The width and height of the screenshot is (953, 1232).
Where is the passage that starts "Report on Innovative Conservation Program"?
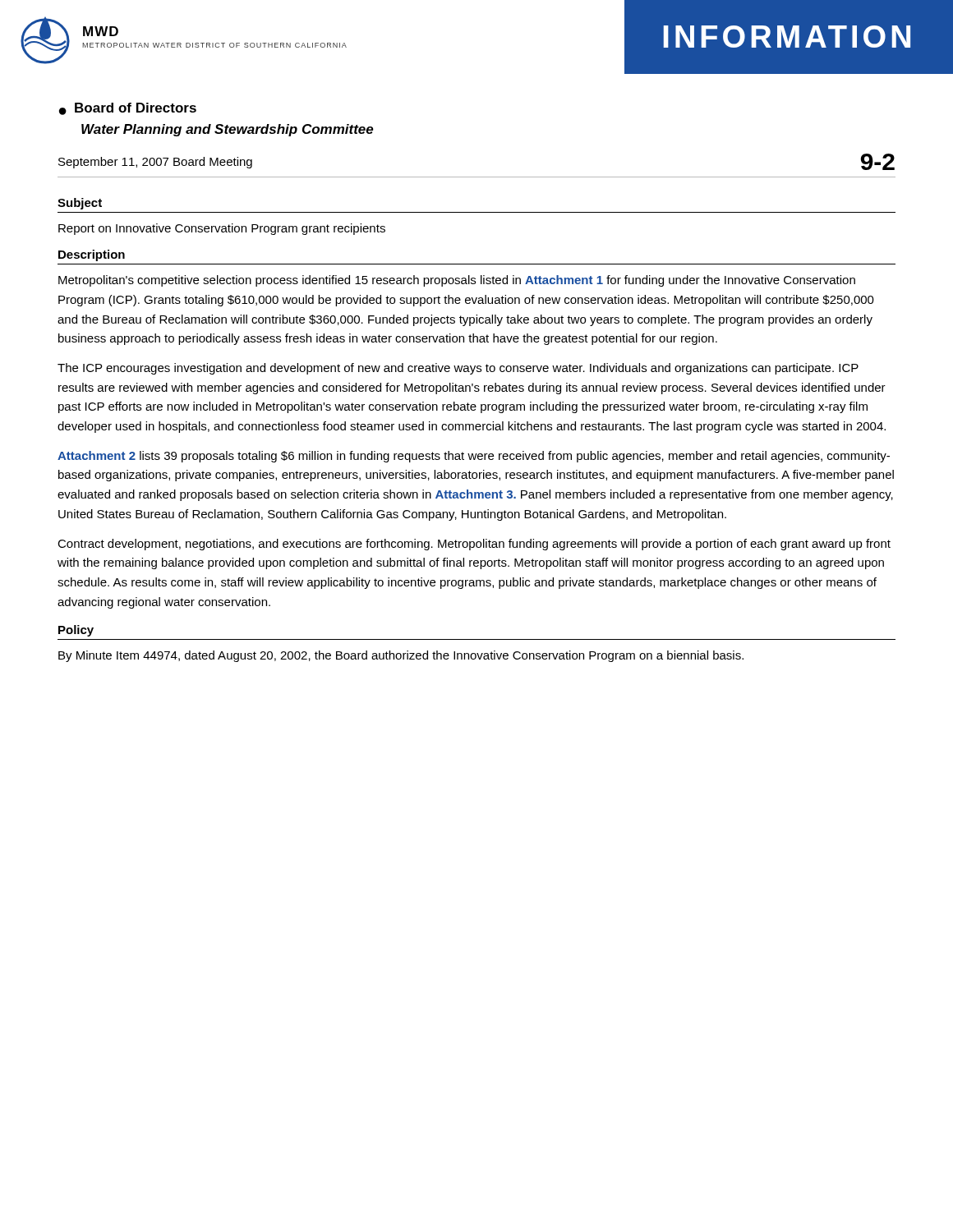(222, 228)
